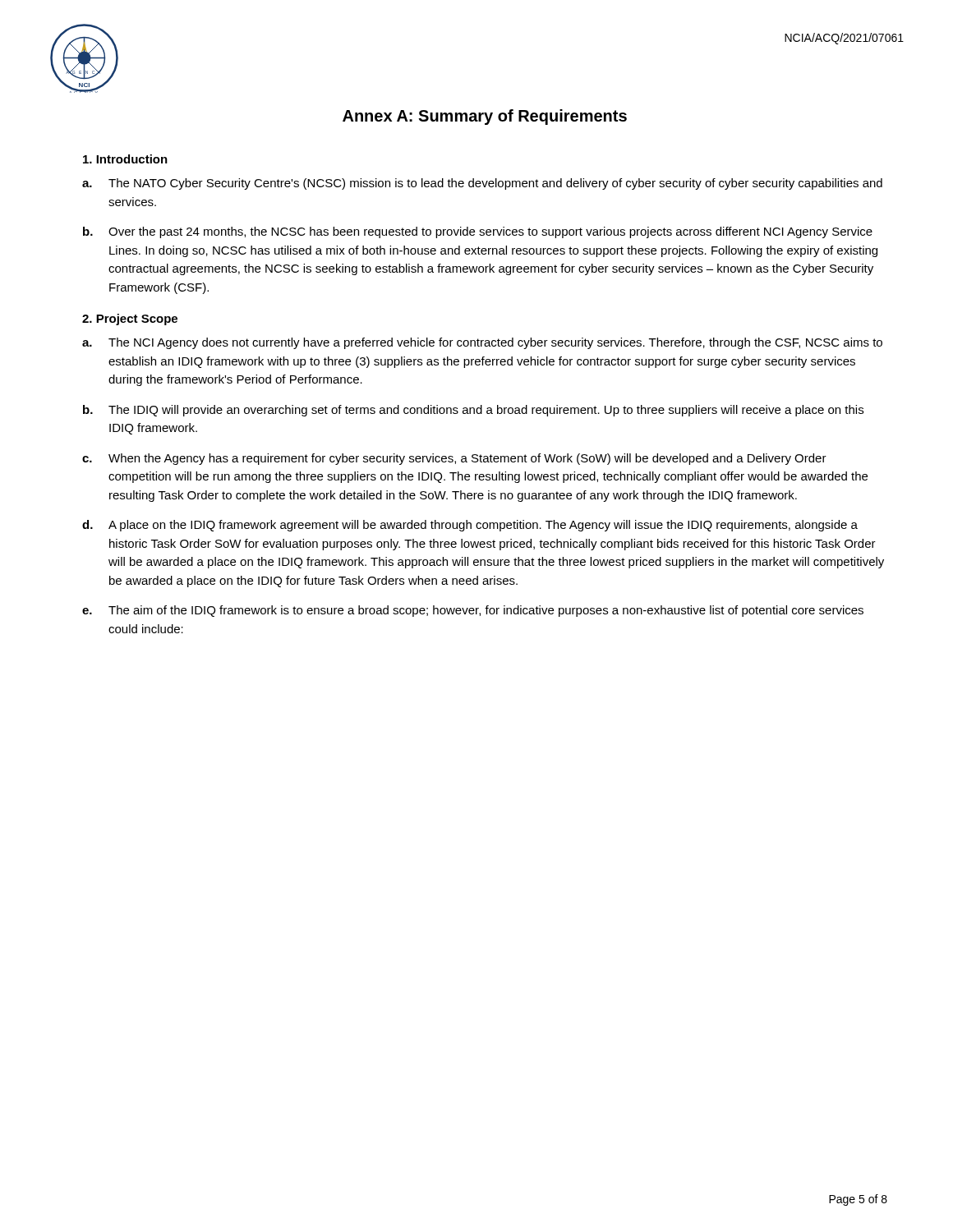The image size is (953, 1232).
Task: Point to the block beginning "e. The aim of the IDIQ framework is"
Action: point(485,620)
